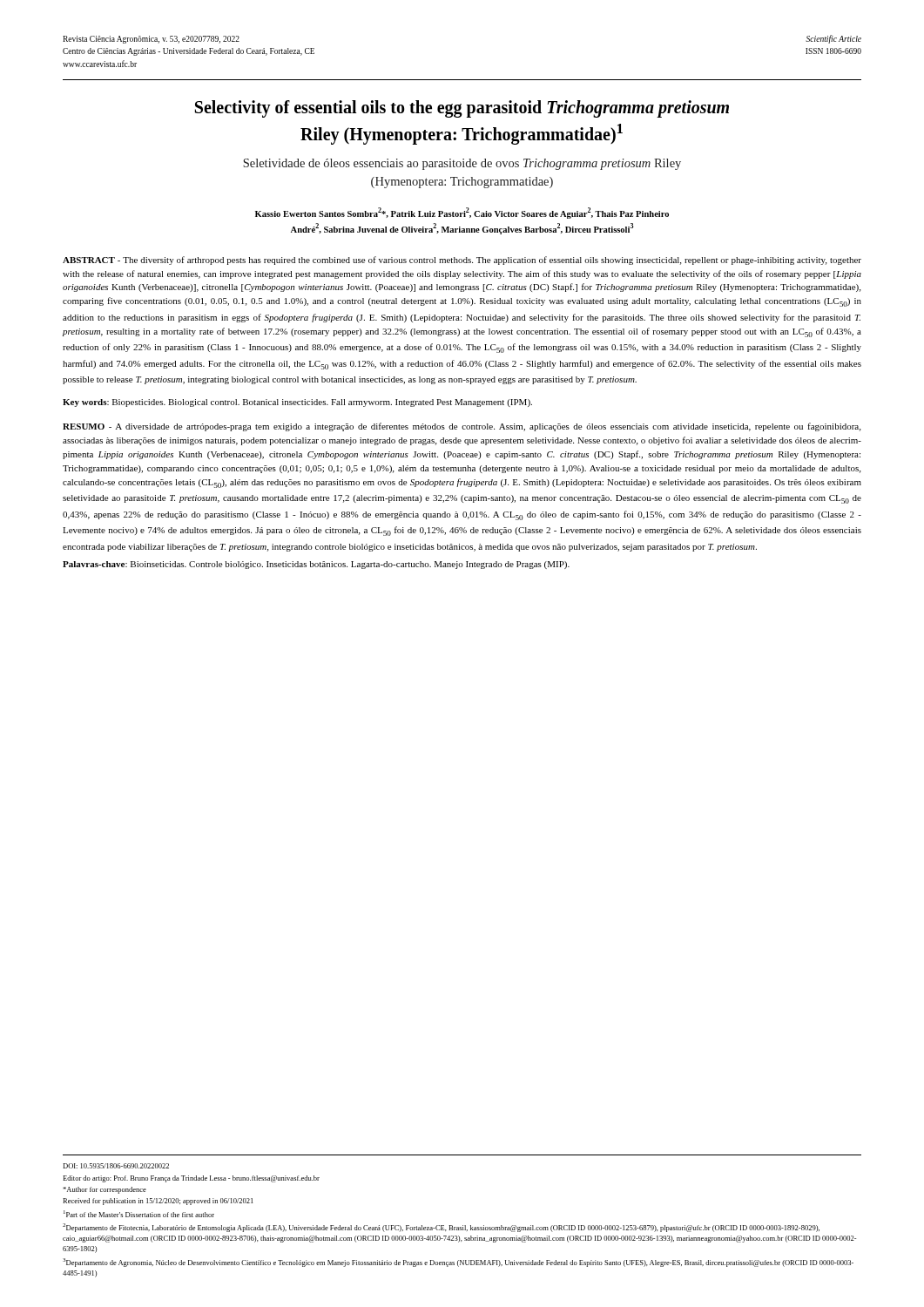Find the block on this page that starts "Key words: Biopesticides. Biological control. Botanical"
This screenshot has height=1307, width=924.
(x=298, y=402)
